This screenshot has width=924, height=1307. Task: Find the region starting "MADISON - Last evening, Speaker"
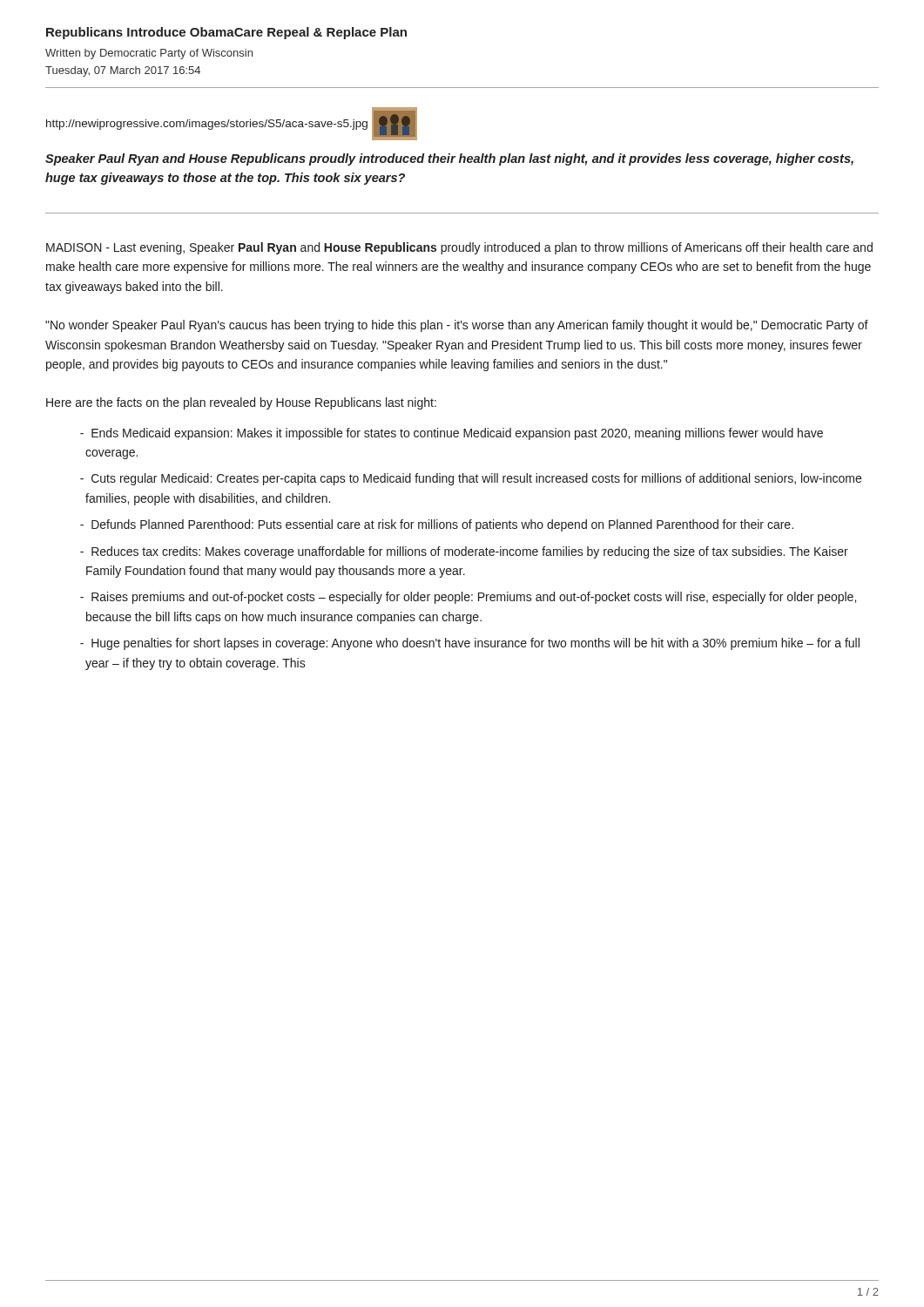(459, 267)
